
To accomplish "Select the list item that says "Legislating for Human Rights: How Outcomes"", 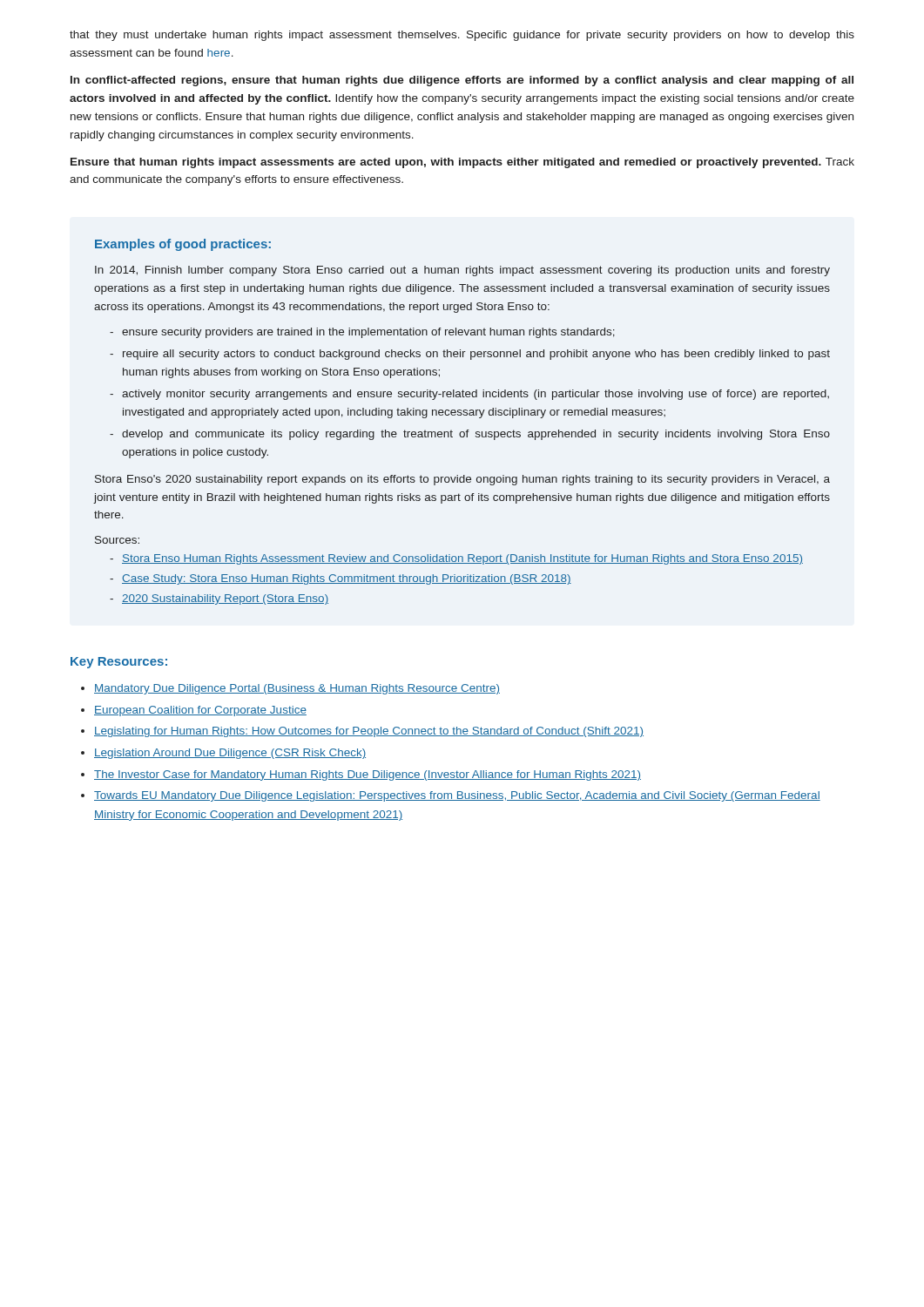I will 369,731.
